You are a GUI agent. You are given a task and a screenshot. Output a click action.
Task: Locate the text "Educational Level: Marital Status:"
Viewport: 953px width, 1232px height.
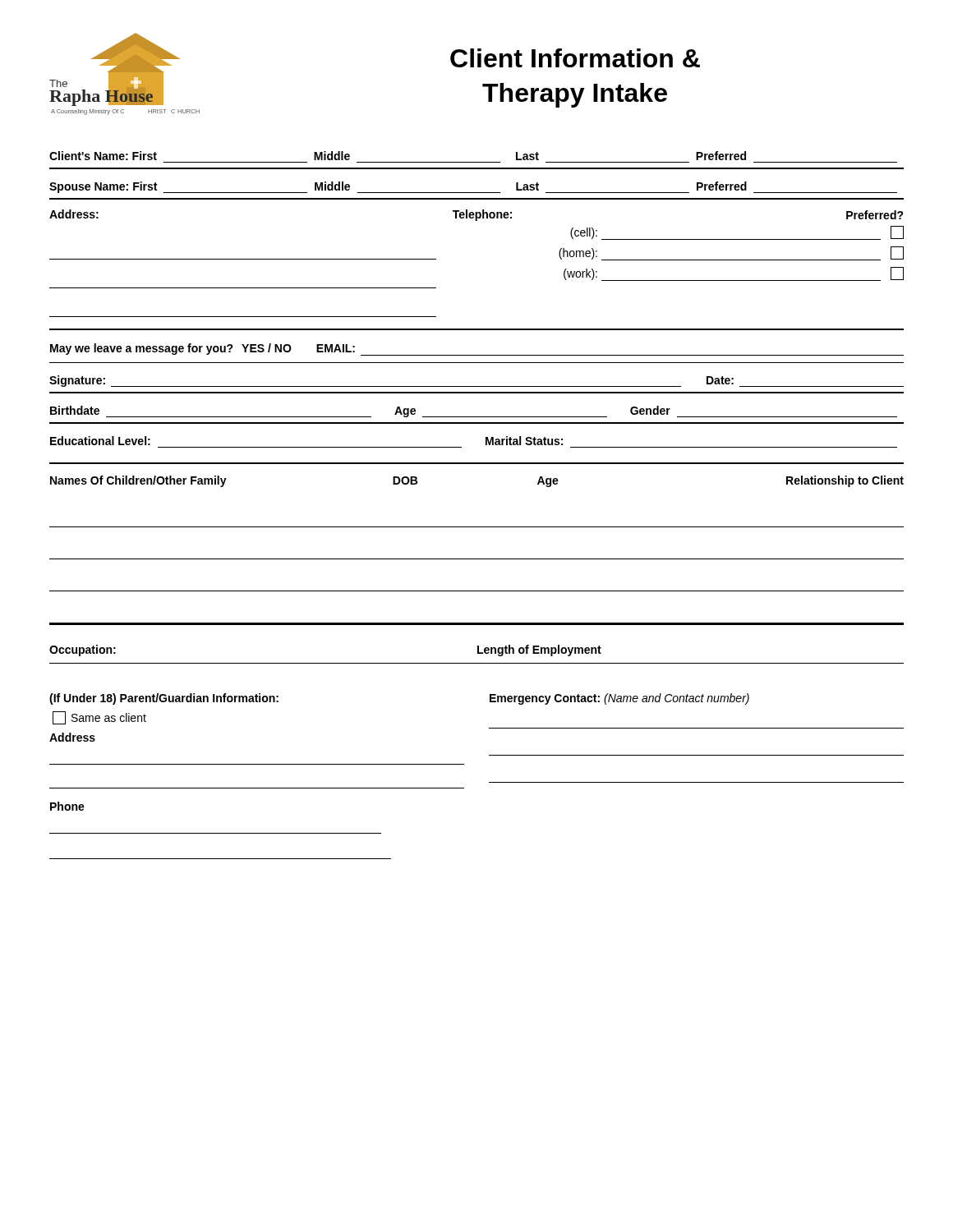[476, 440]
